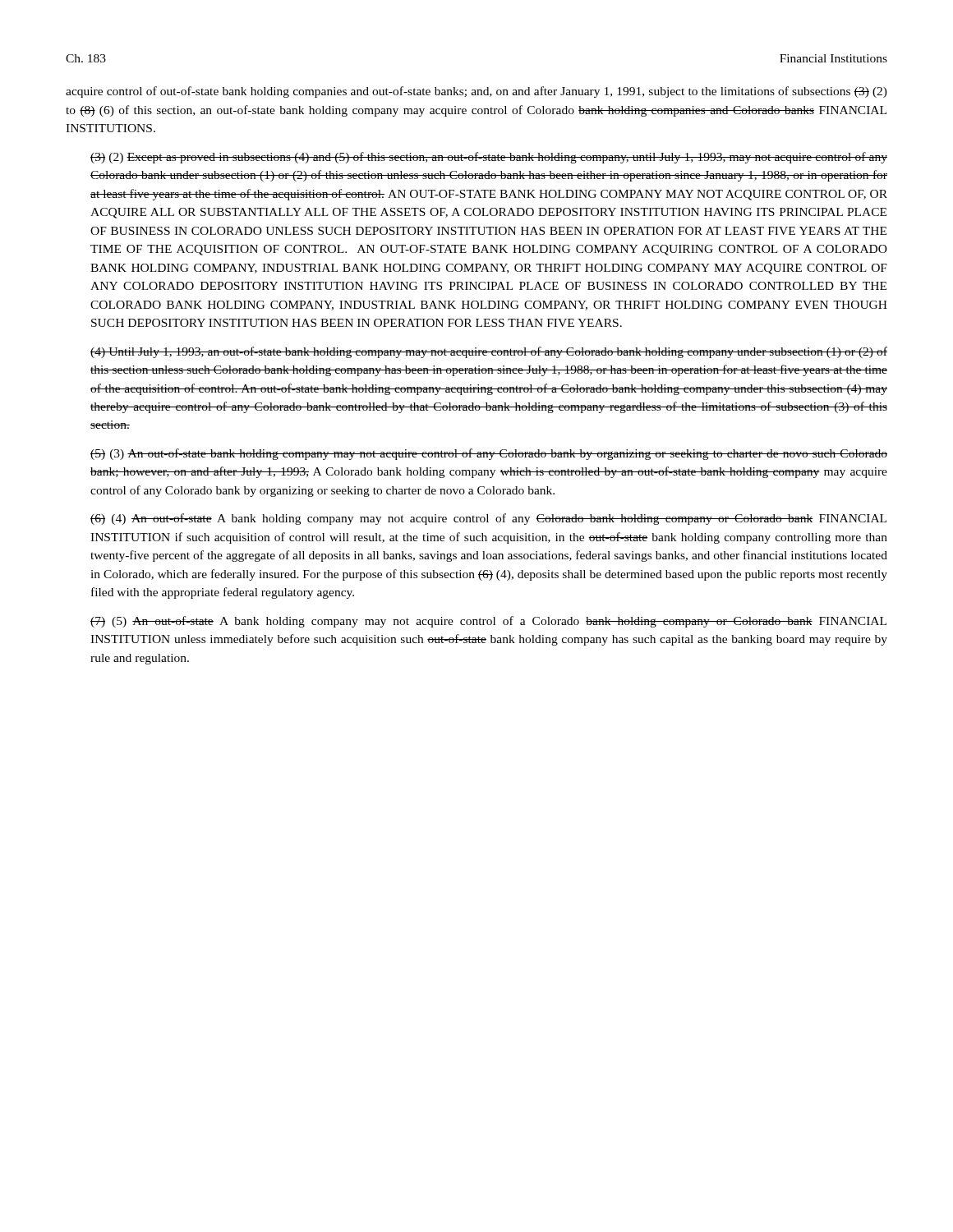The width and height of the screenshot is (953, 1232).
Task: Select the region starting "acquire control of out-of-state"
Action: click(476, 110)
